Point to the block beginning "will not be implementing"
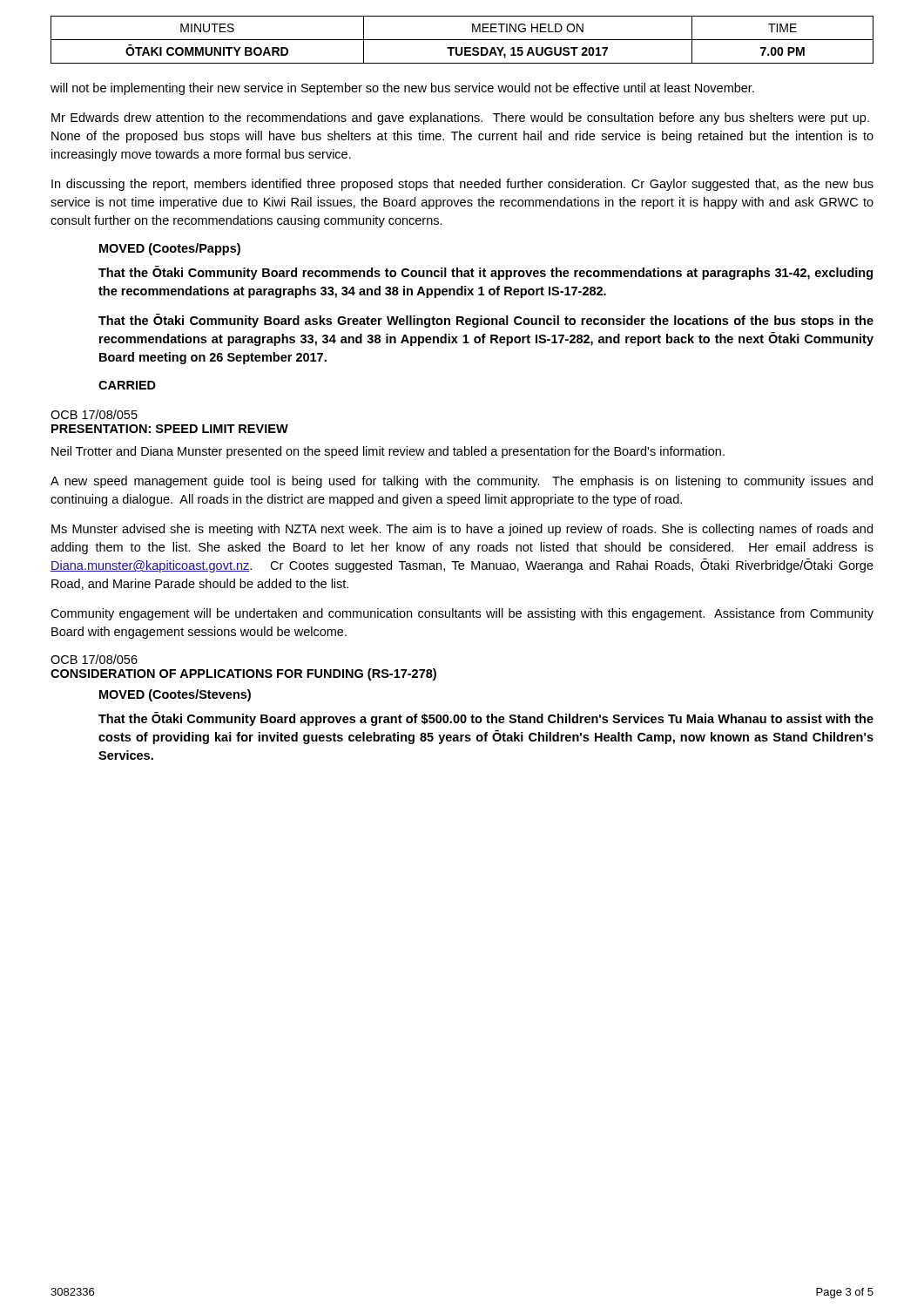This screenshot has width=924, height=1307. [403, 88]
